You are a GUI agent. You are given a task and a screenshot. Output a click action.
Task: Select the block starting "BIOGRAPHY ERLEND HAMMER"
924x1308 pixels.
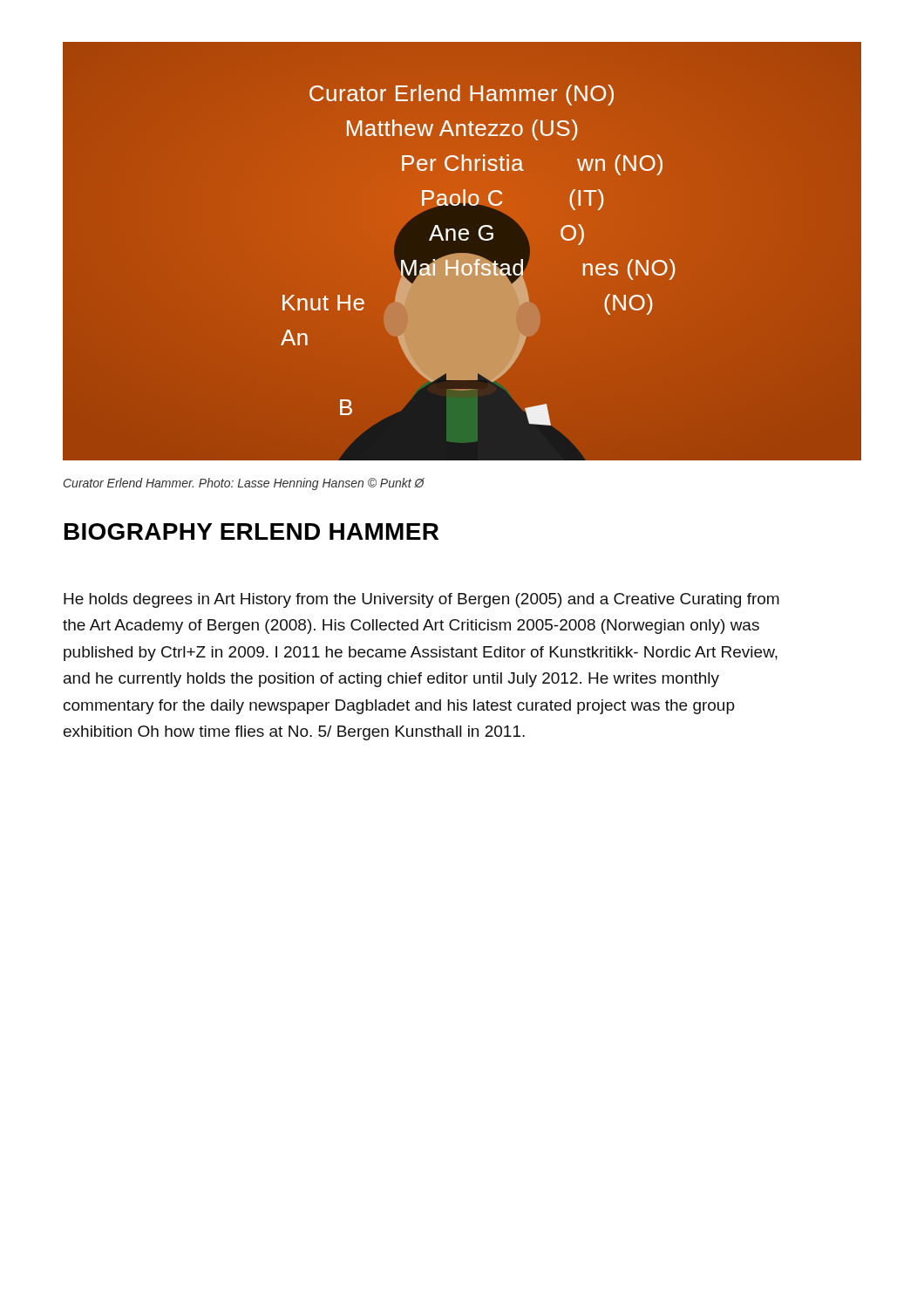click(251, 532)
